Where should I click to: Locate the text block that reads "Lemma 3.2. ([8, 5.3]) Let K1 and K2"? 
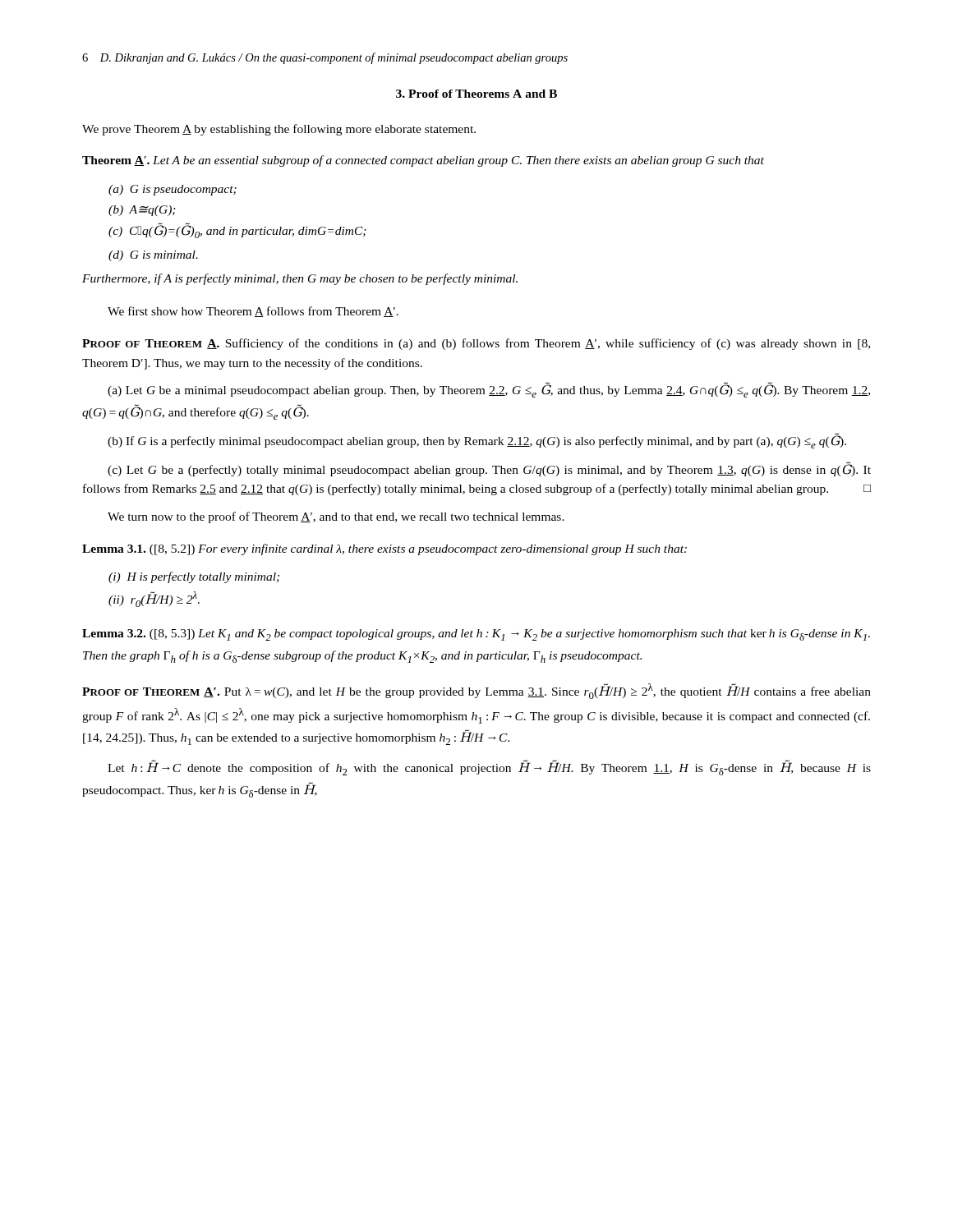tap(476, 646)
